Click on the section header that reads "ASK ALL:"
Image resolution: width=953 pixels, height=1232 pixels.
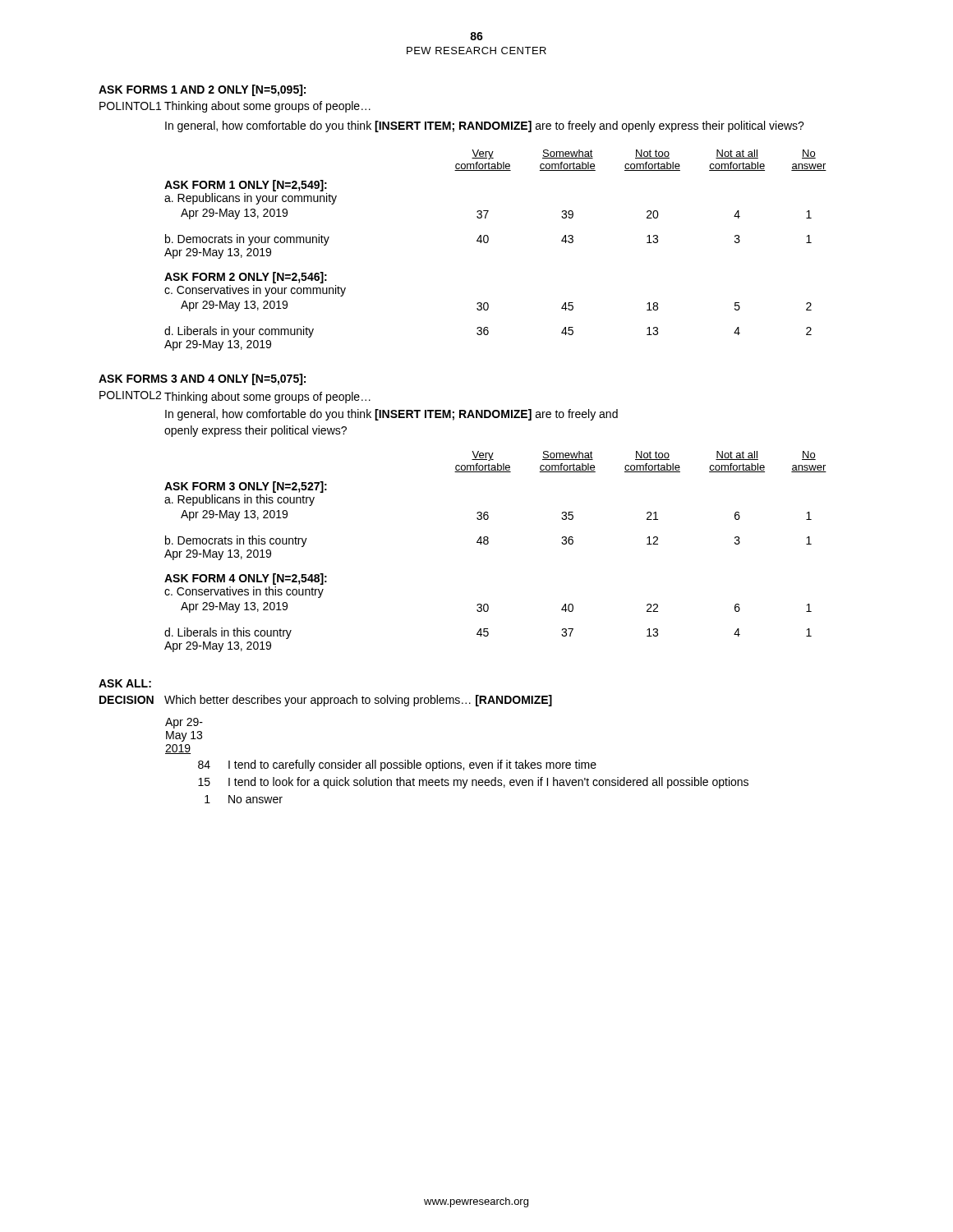tap(125, 684)
